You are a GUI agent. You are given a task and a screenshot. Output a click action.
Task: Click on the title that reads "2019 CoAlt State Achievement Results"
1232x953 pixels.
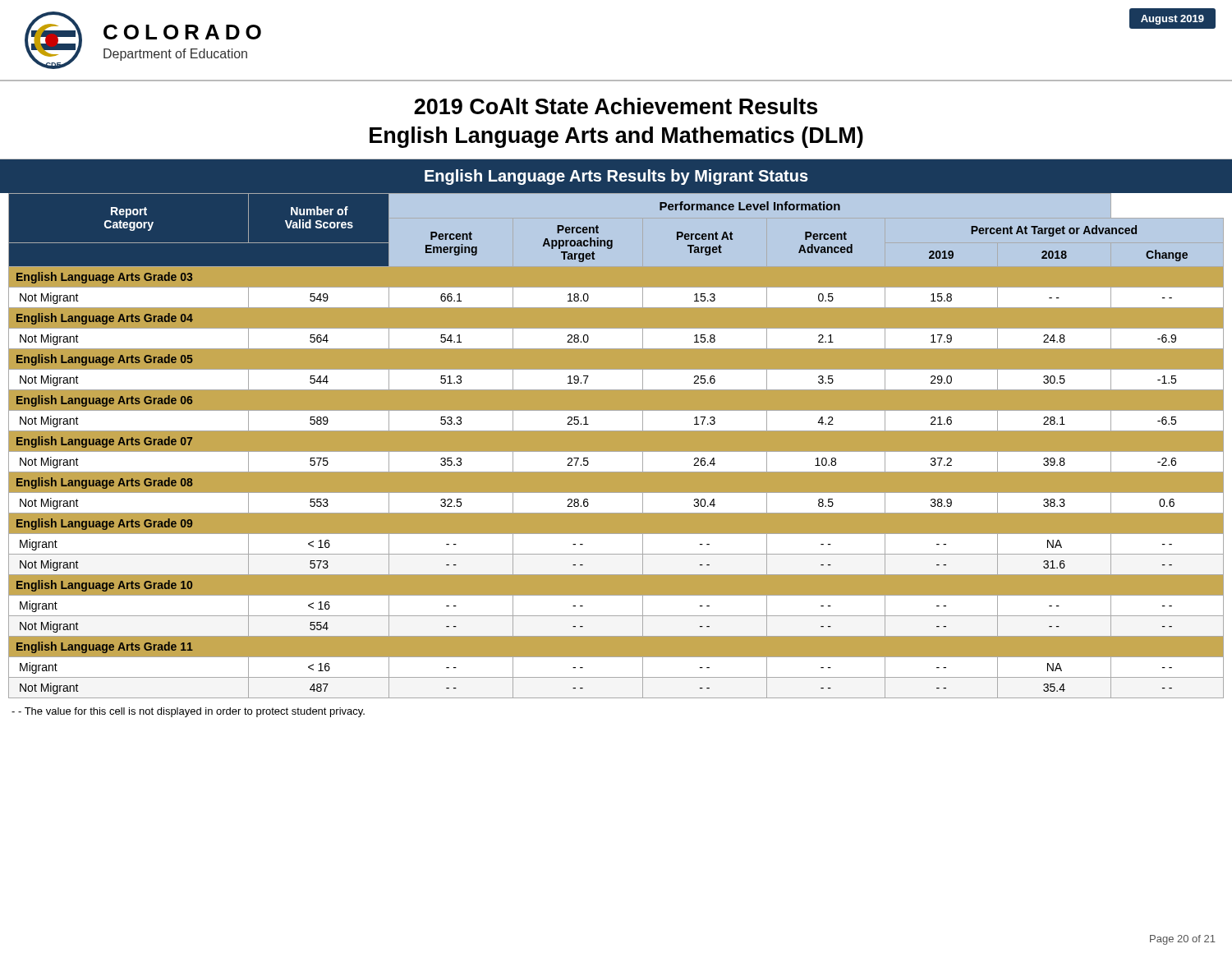click(x=616, y=107)
